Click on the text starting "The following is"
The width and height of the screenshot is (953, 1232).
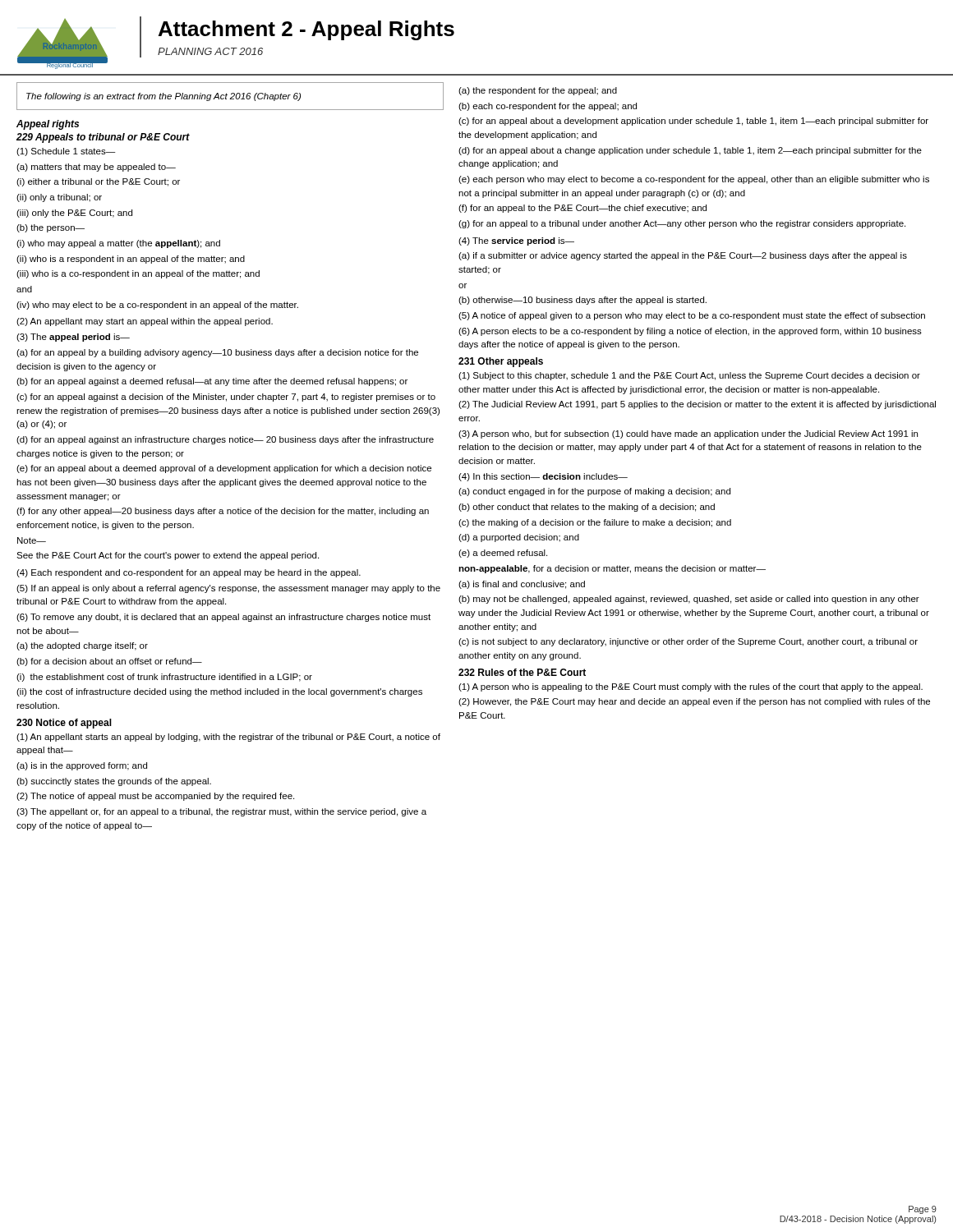pos(163,96)
